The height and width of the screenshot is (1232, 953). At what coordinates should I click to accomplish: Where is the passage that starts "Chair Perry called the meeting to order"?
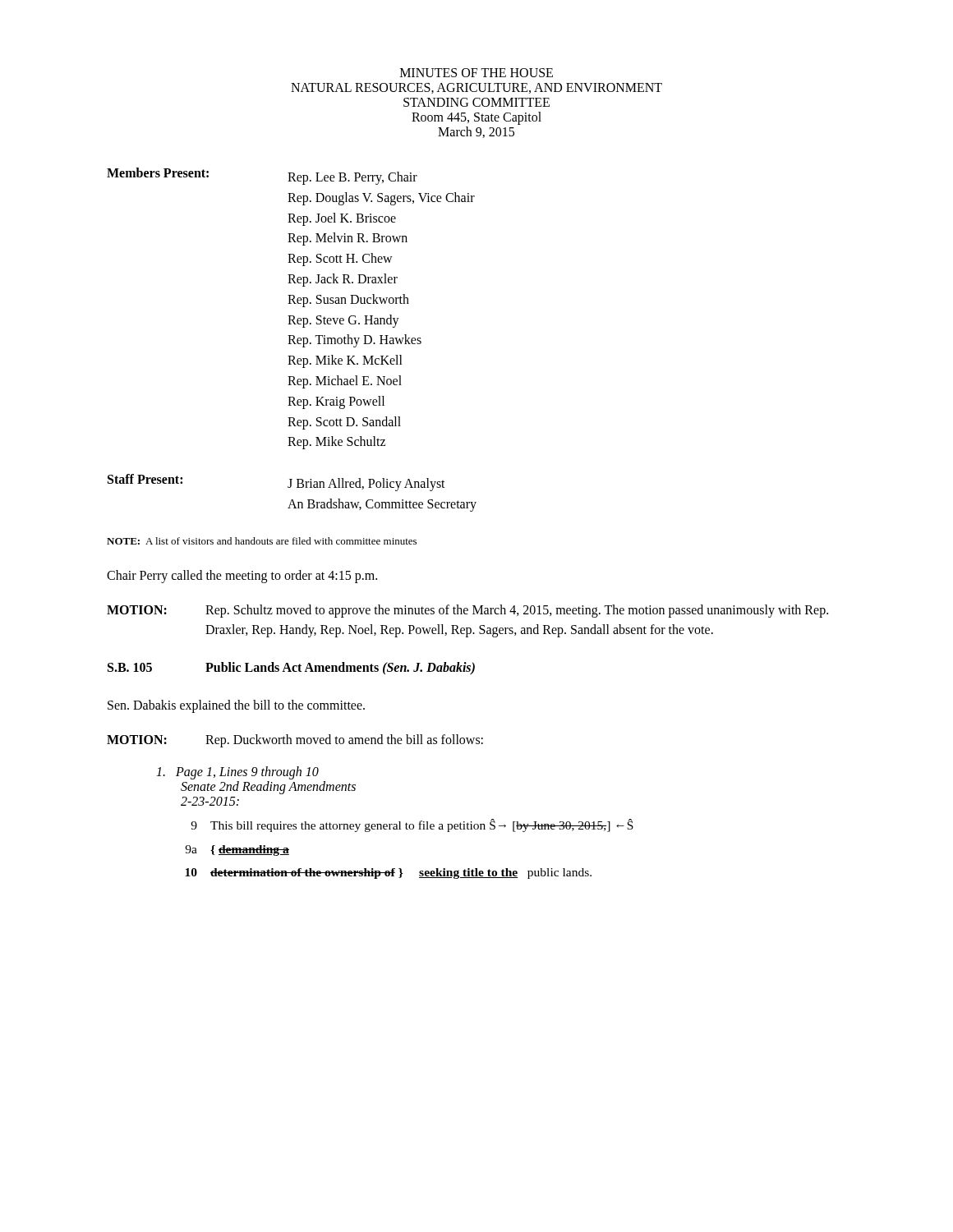pos(242,575)
